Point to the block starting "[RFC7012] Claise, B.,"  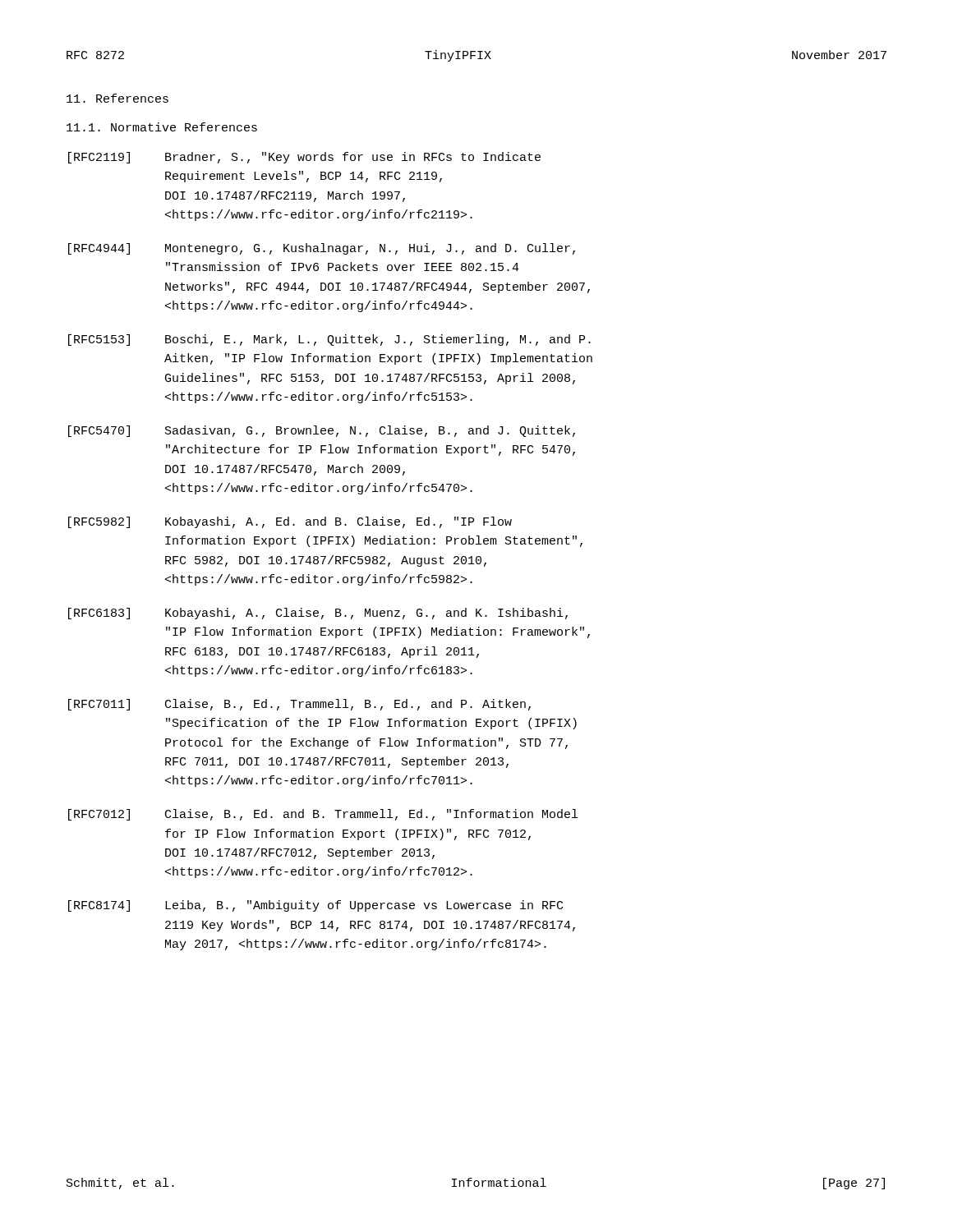pyautogui.click(x=476, y=844)
